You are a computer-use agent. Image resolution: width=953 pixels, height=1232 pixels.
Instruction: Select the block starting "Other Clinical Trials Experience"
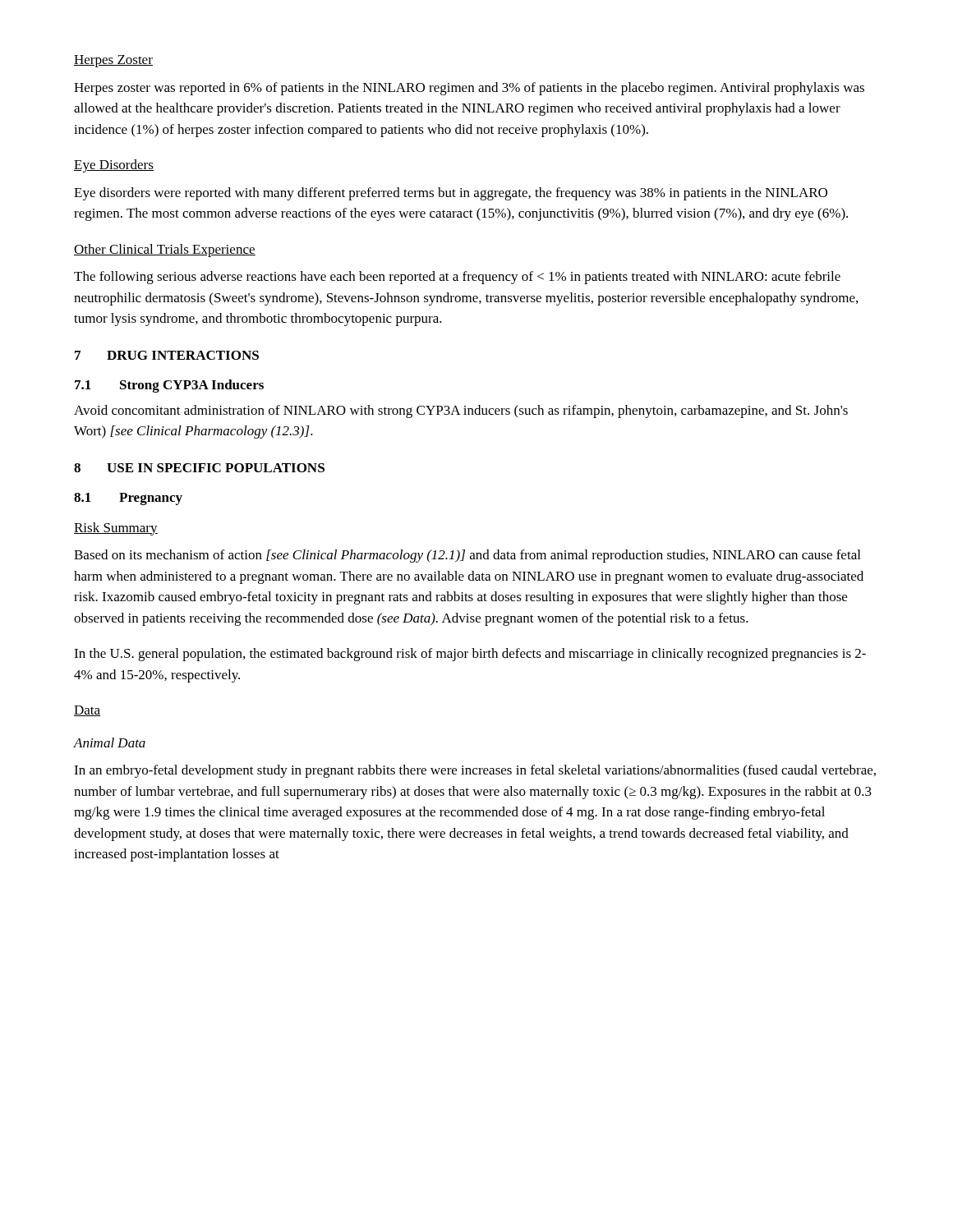click(x=165, y=251)
